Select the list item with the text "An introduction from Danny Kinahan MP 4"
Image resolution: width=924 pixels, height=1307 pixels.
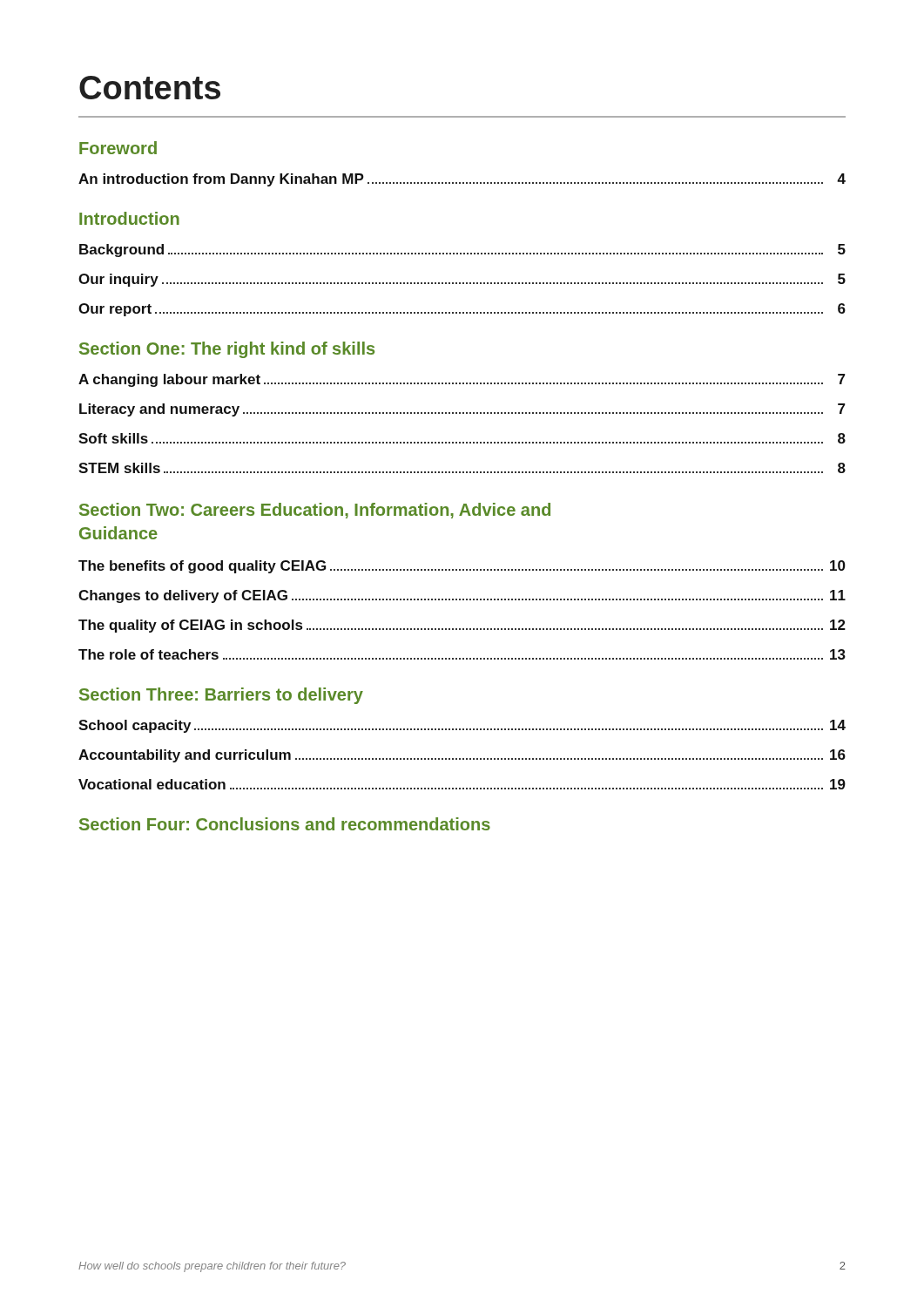[x=462, y=180]
